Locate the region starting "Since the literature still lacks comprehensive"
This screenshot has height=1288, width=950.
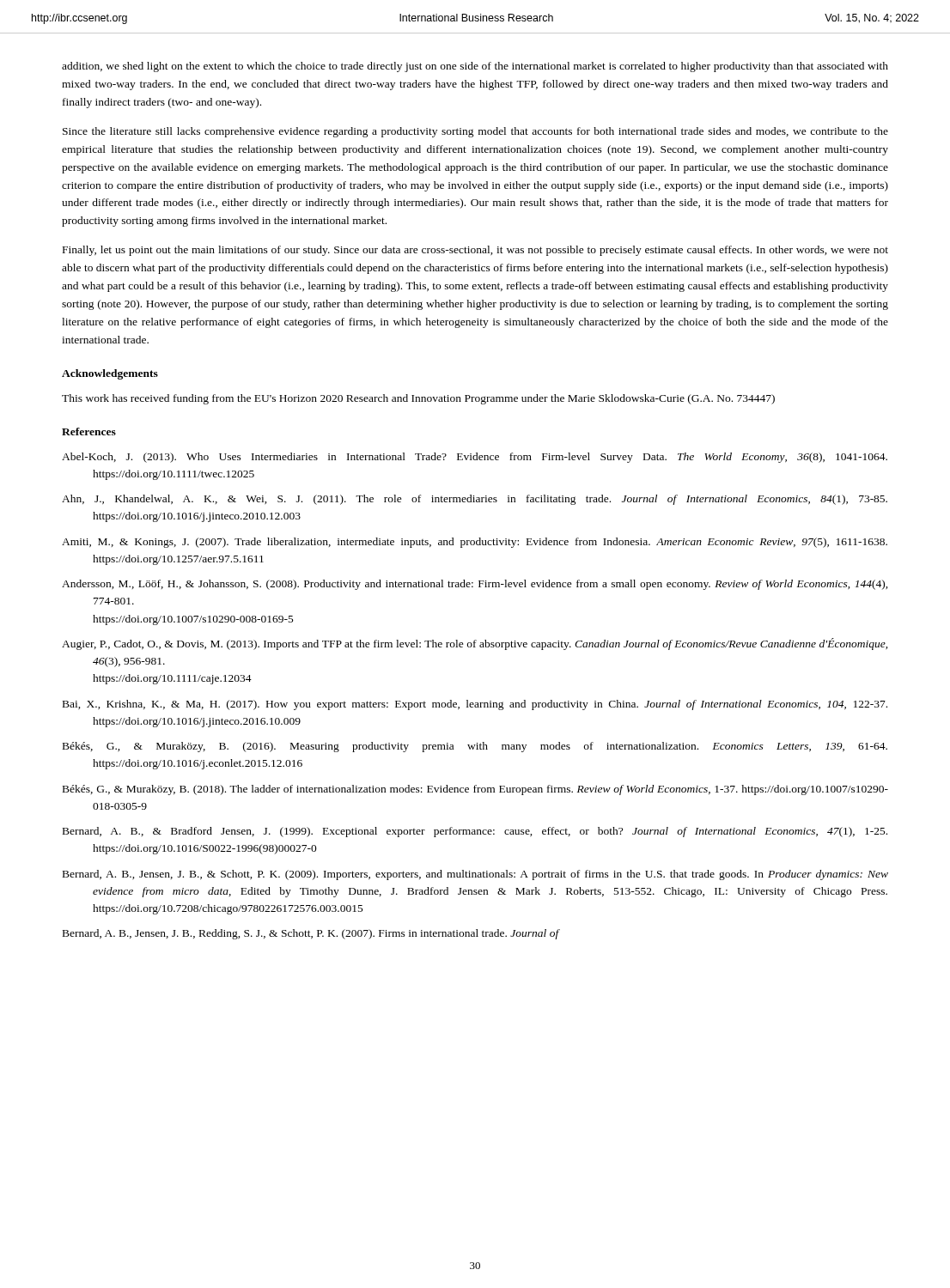pos(475,177)
